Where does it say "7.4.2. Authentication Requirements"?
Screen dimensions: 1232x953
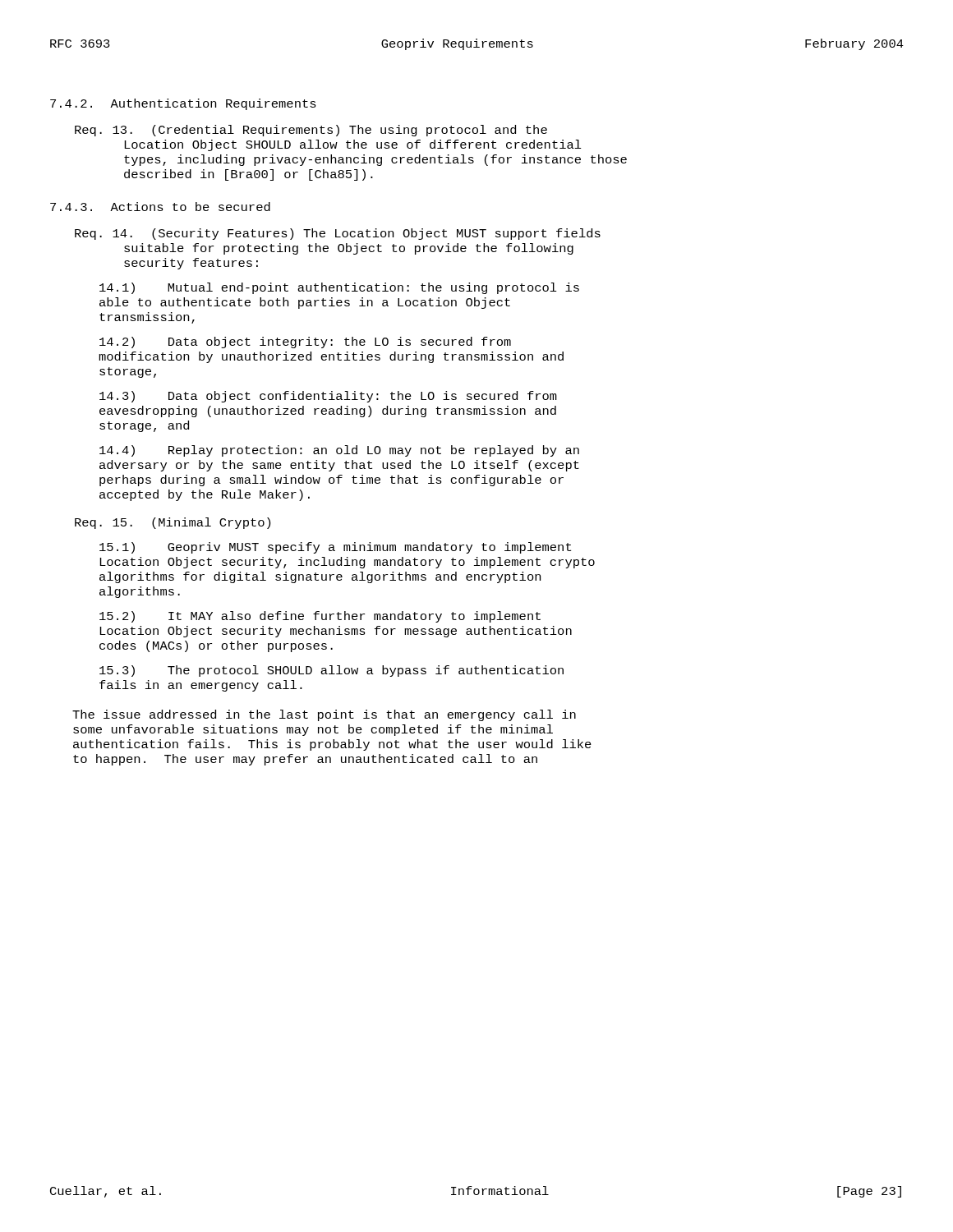183,104
